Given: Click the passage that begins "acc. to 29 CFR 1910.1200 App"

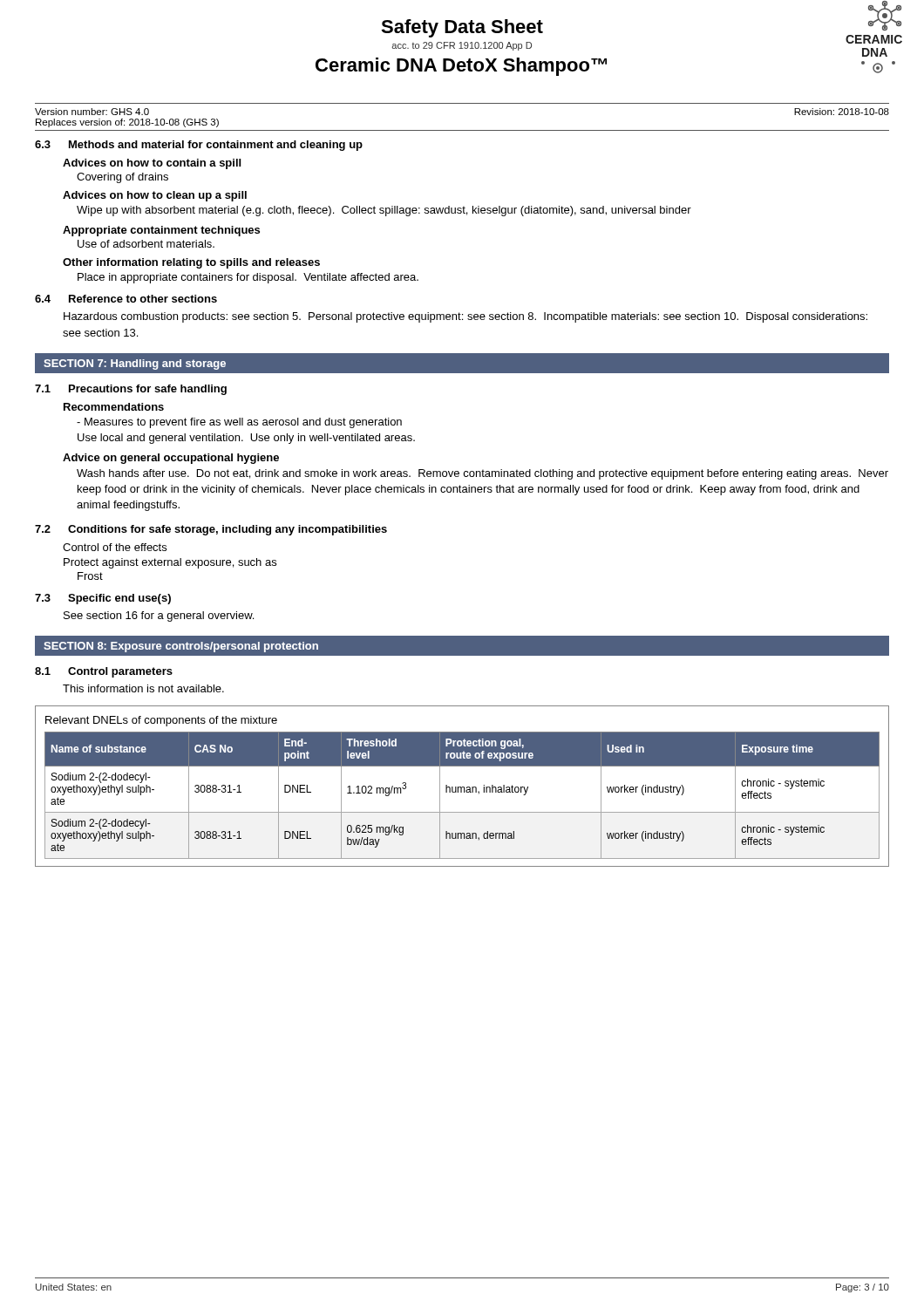Looking at the screenshot, I should (x=462, y=46).
